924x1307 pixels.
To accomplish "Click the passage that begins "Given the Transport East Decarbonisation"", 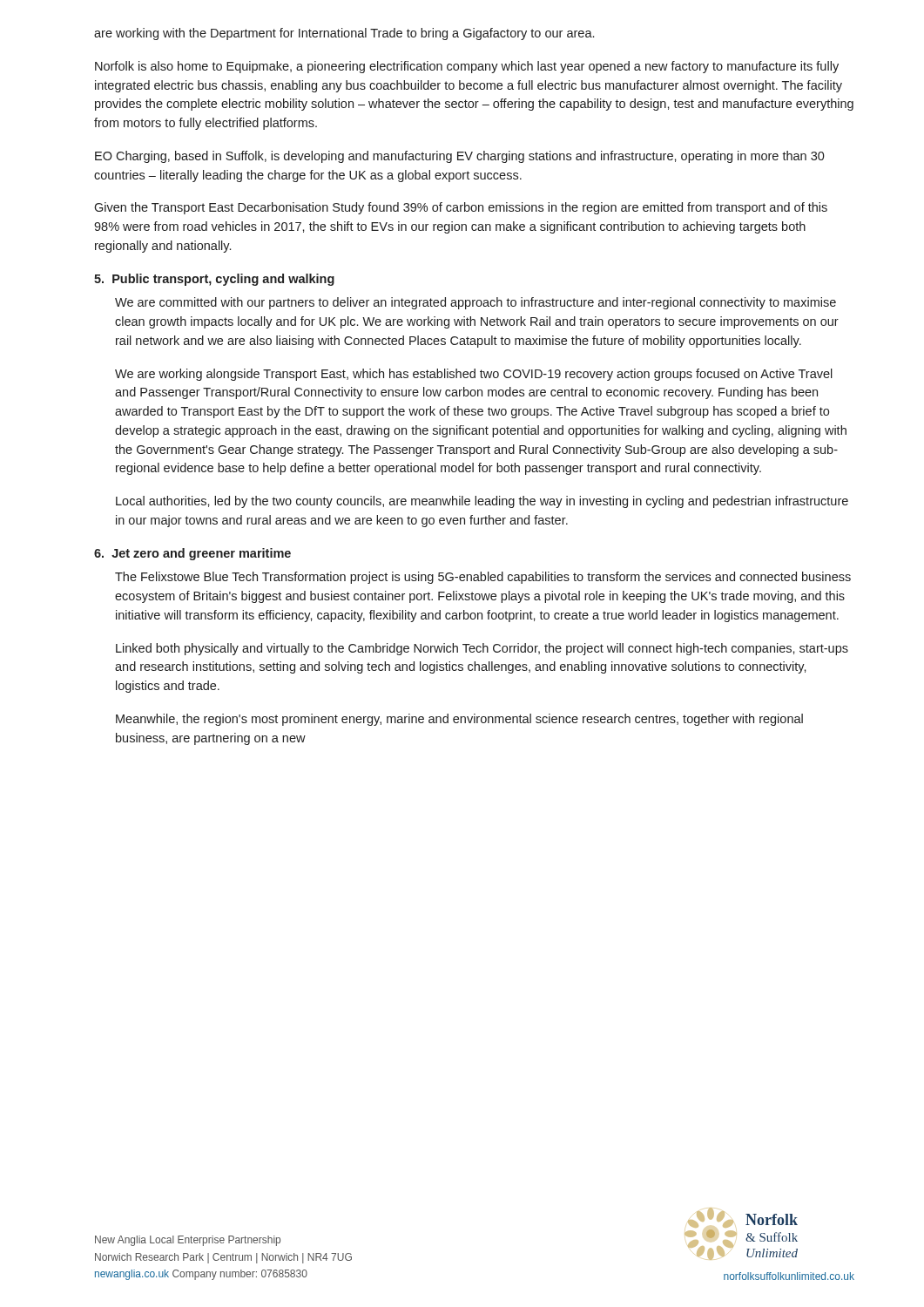I will (461, 227).
